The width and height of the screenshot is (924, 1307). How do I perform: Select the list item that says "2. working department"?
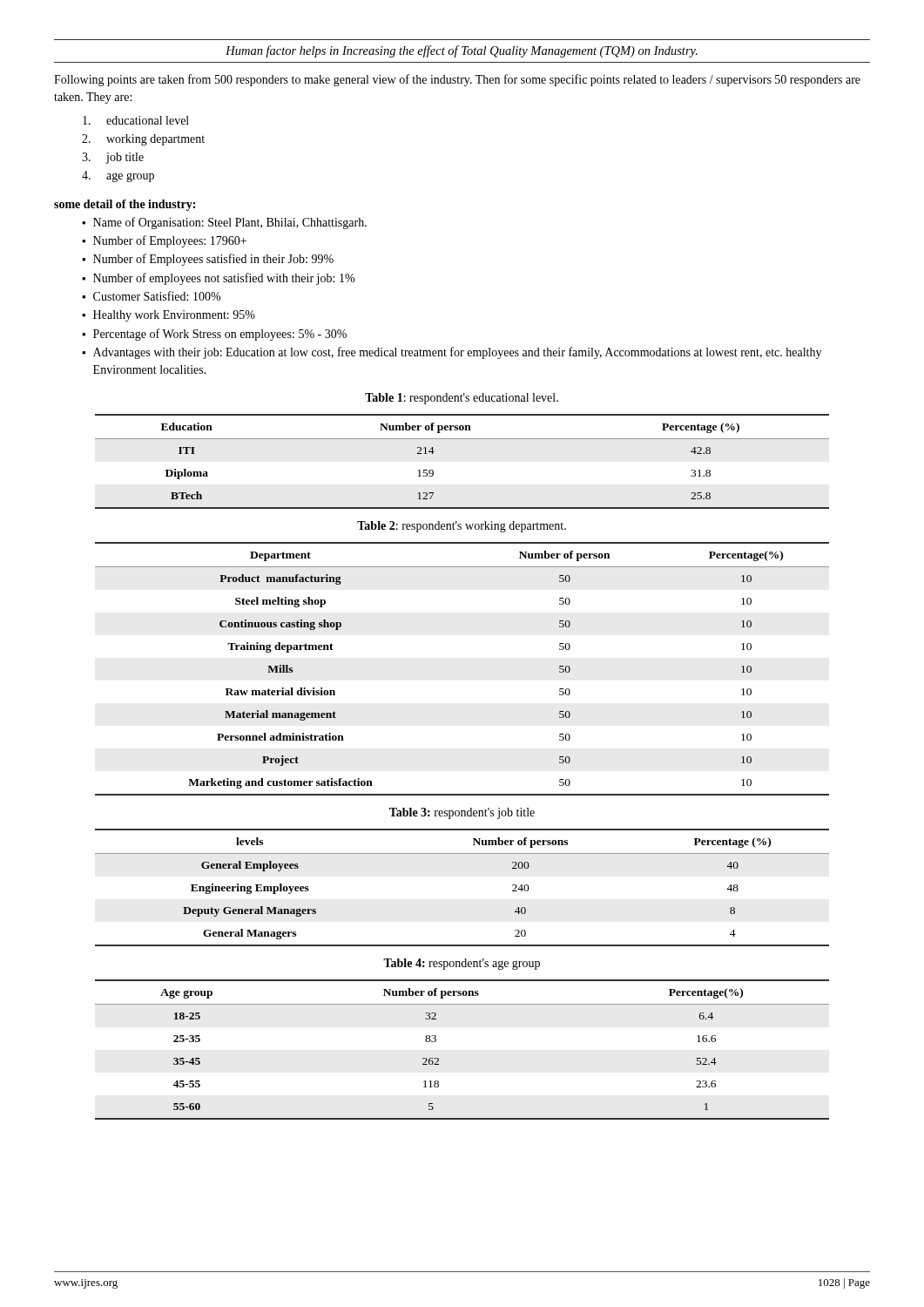(143, 139)
